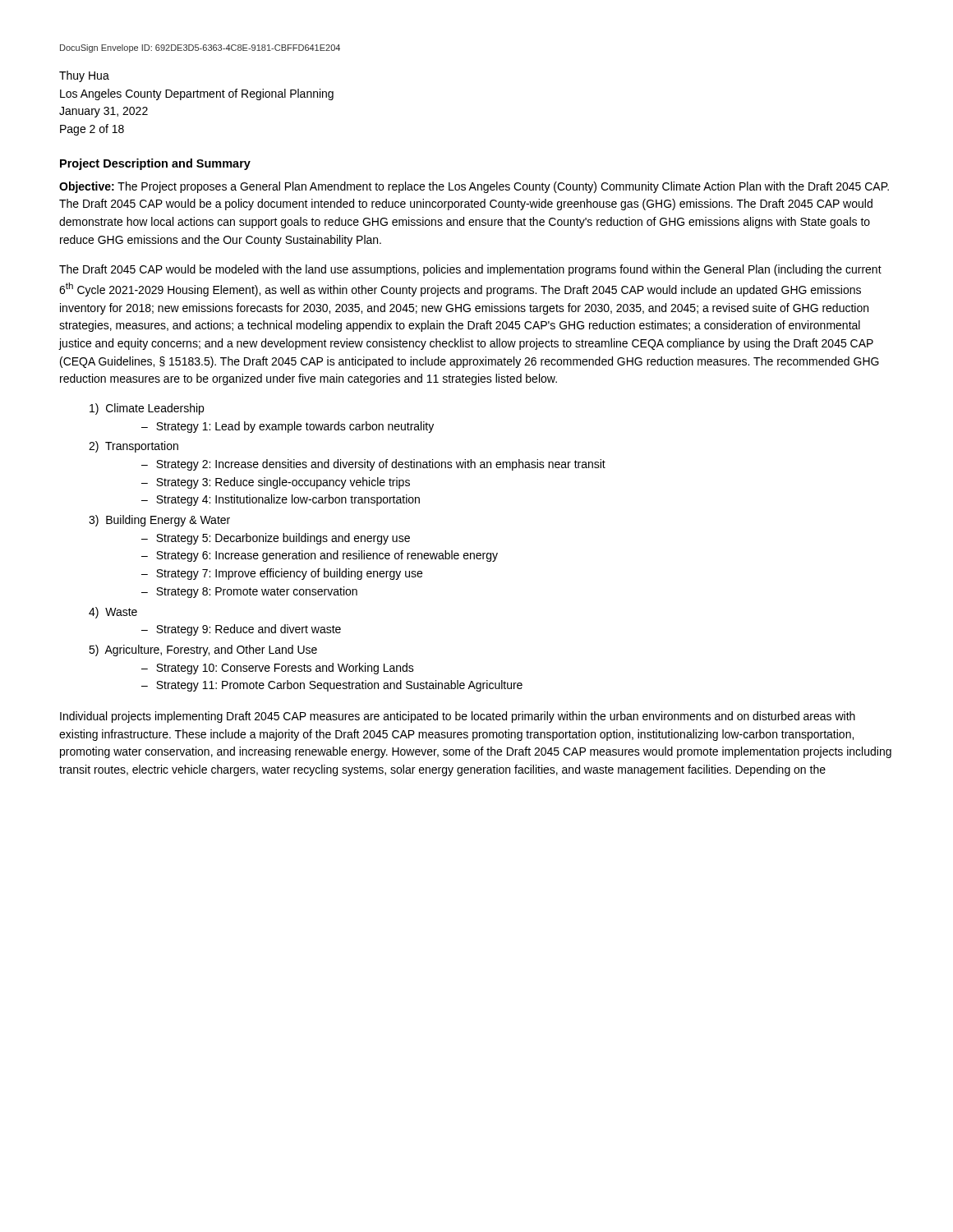
Task: Where does it say "5) Agriculture, Forestry, and Other Land Use"?
Action: coord(203,650)
